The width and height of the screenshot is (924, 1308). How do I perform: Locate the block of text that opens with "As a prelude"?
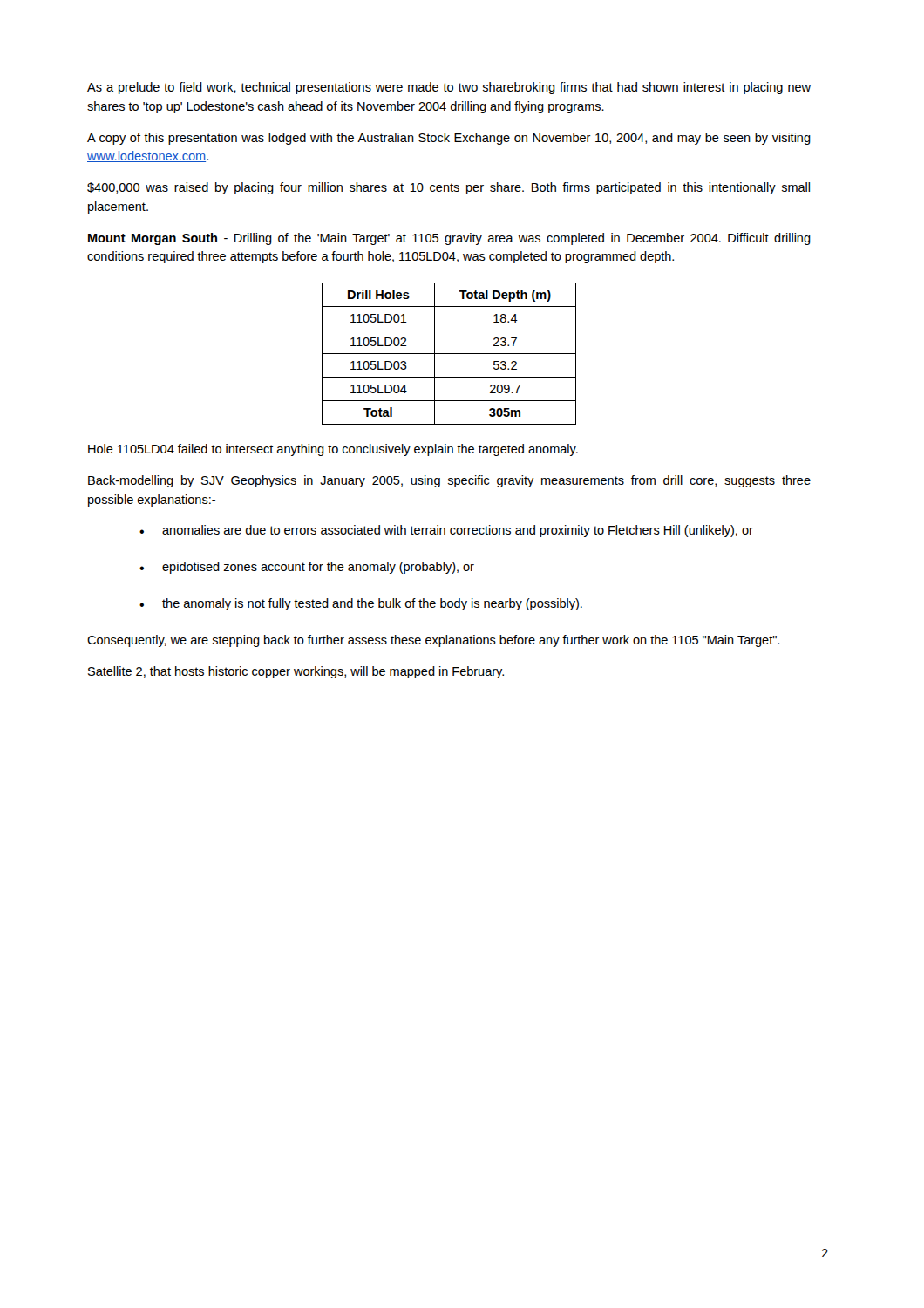(x=449, y=97)
